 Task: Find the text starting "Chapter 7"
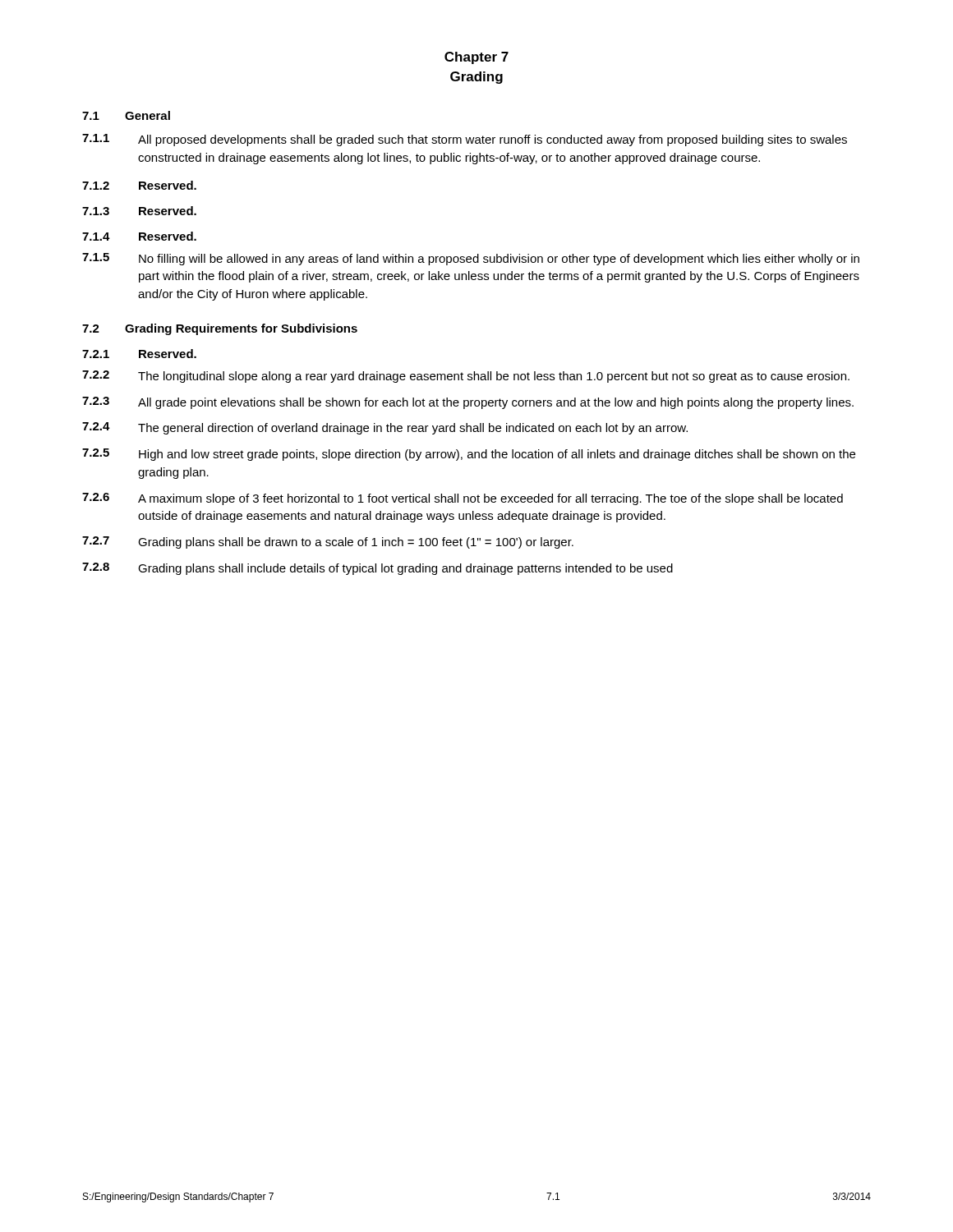tap(476, 57)
